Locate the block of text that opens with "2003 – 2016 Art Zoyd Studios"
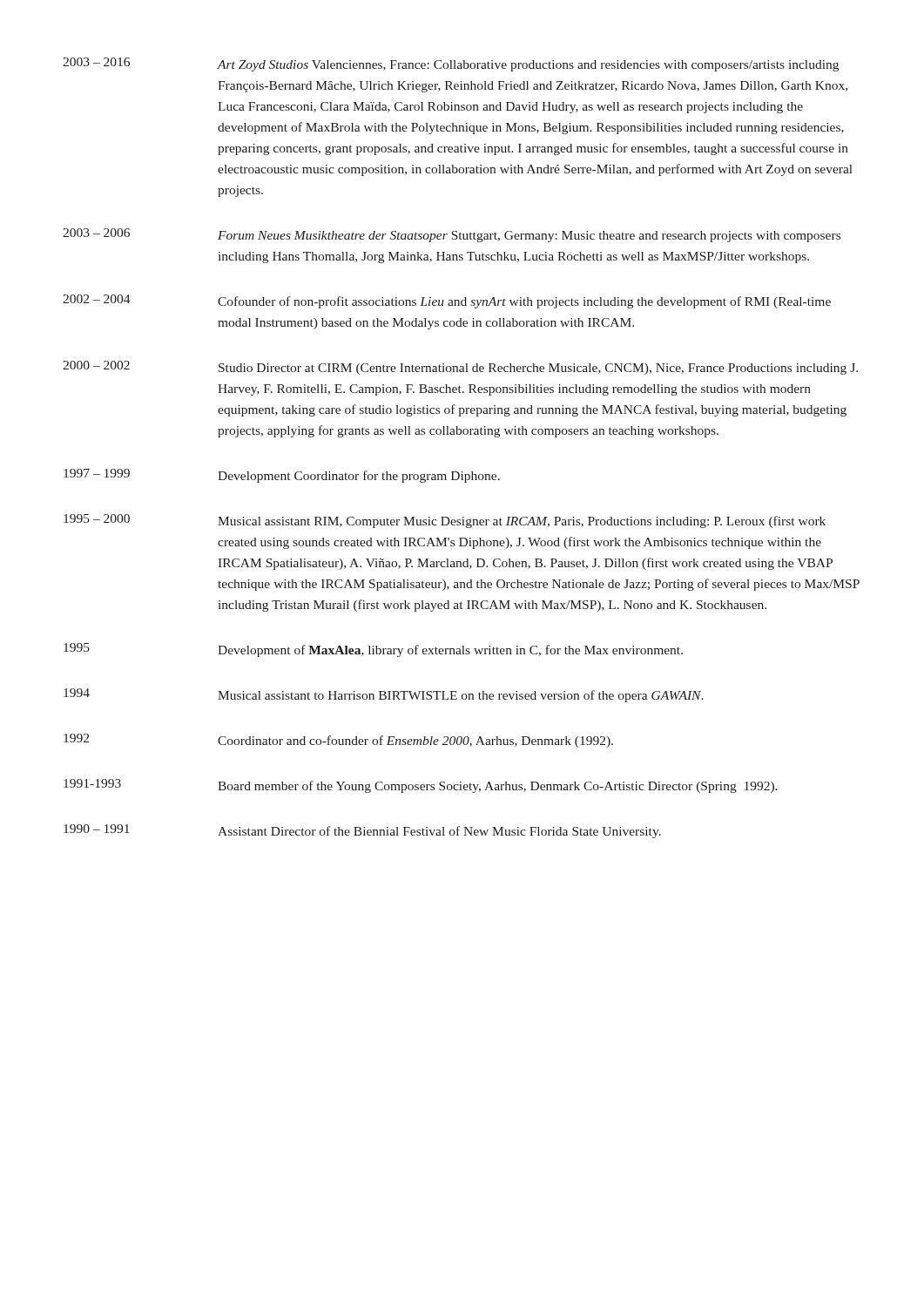Image resolution: width=924 pixels, height=1307 pixels. (x=464, y=127)
